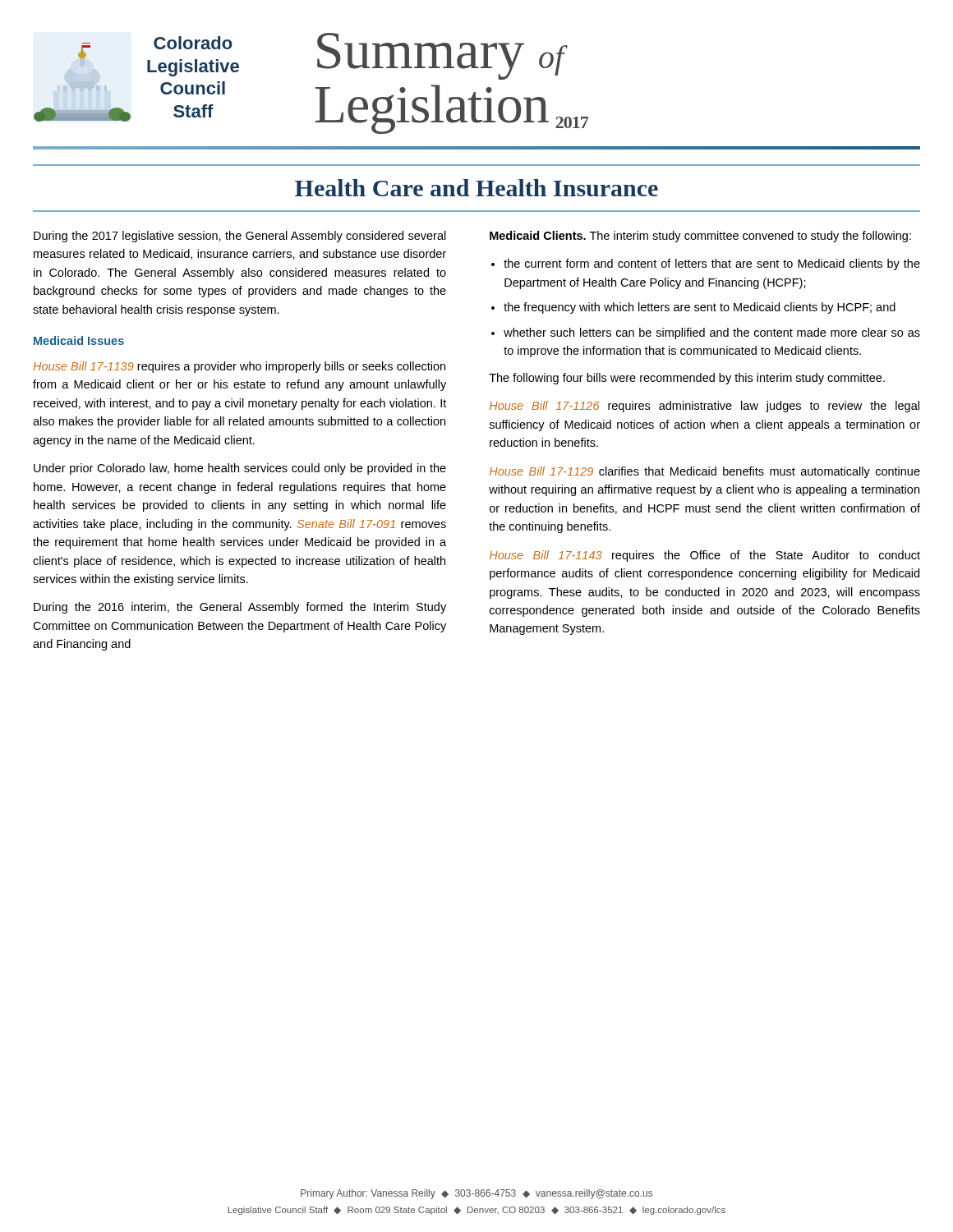
Task: Find the list item with the text "the current form and content of letters that"
Action: click(x=712, y=273)
